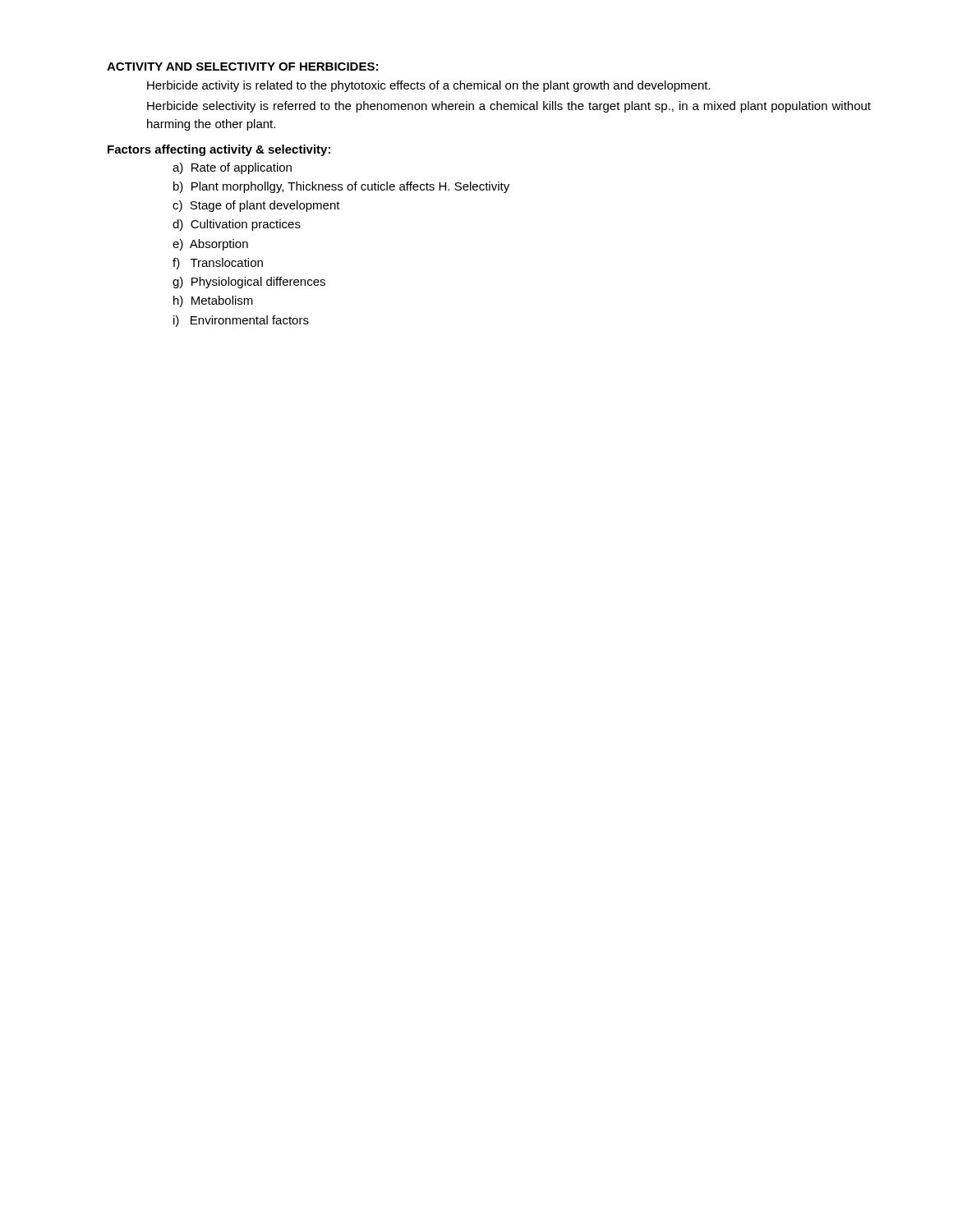Viewport: 953px width, 1232px height.
Task: Locate the block of text that opens with "Herbicide activity is related"
Action: click(429, 85)
